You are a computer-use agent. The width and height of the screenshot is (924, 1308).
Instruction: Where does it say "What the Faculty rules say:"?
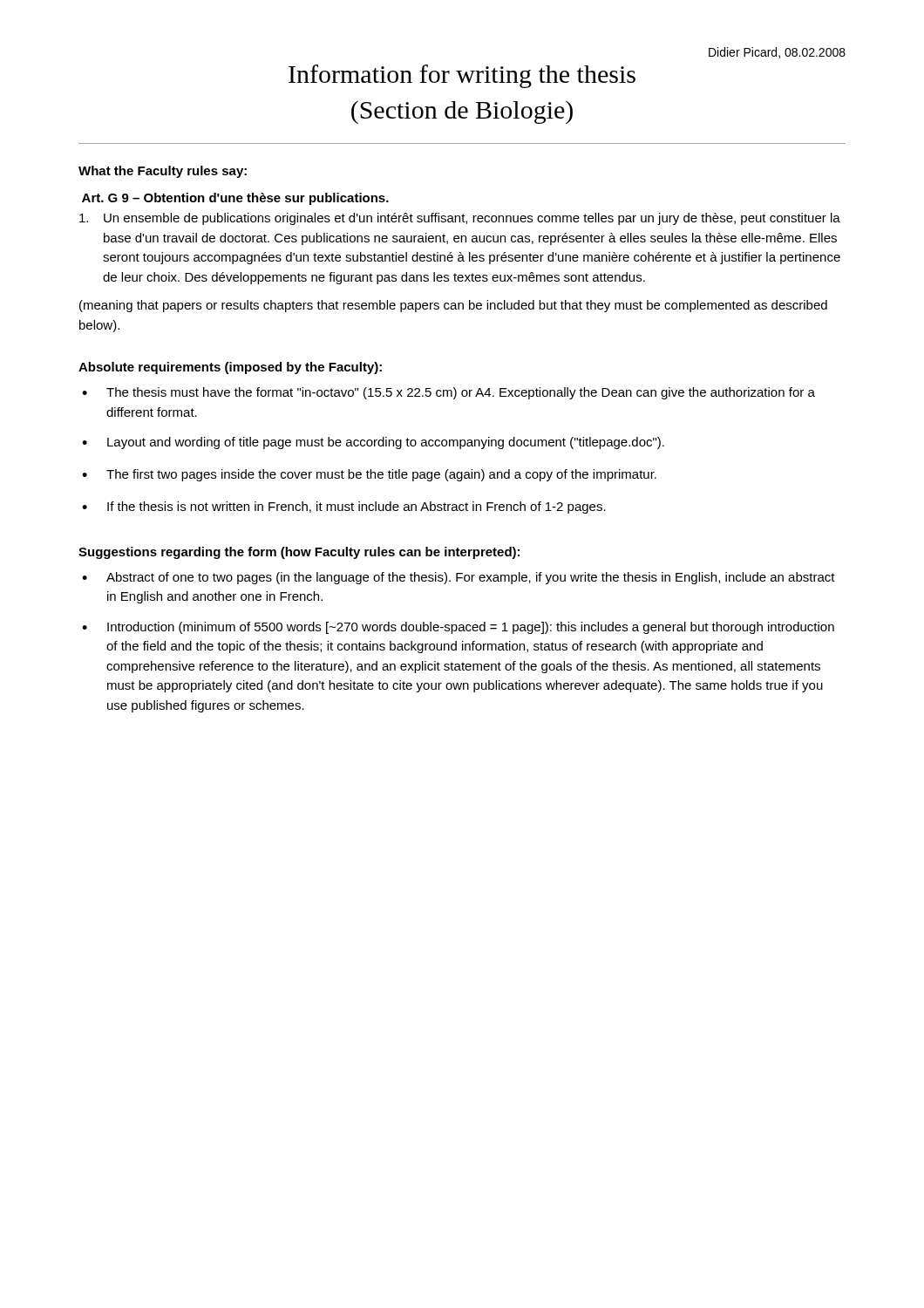pos(163,170)
